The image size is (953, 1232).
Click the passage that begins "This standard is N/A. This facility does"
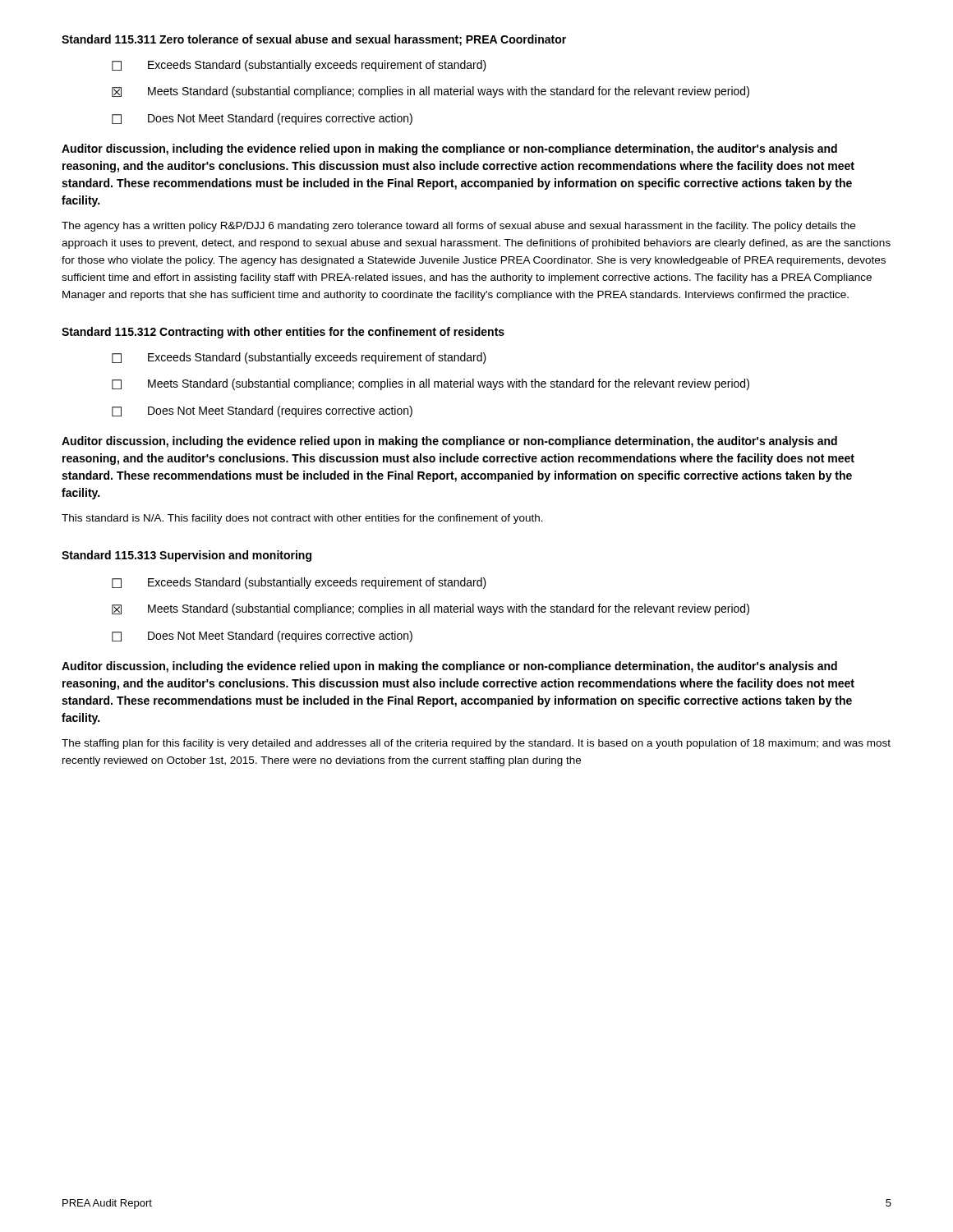coord(303,518)
